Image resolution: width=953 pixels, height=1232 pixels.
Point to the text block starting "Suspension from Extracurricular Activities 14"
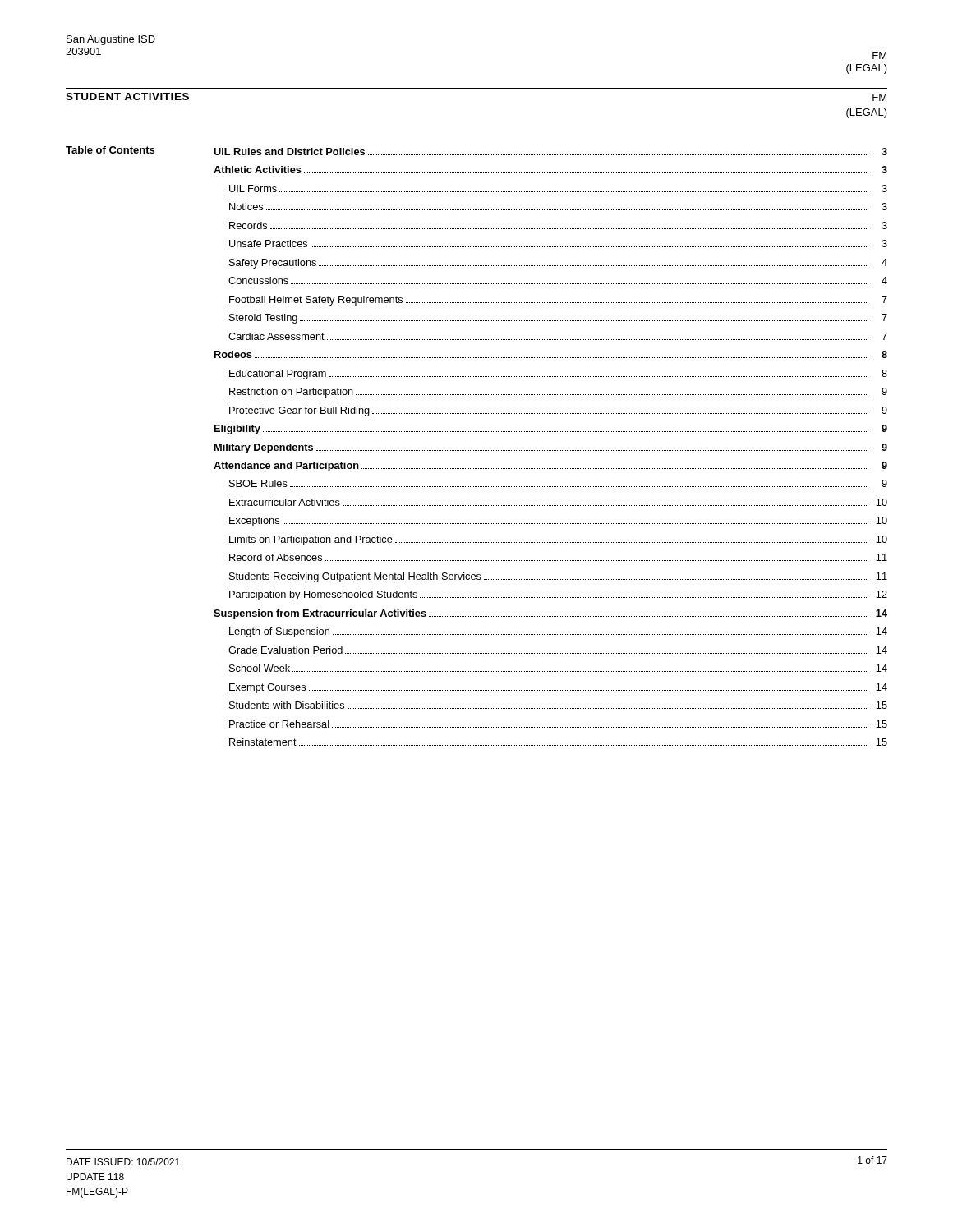coord(550,613)
